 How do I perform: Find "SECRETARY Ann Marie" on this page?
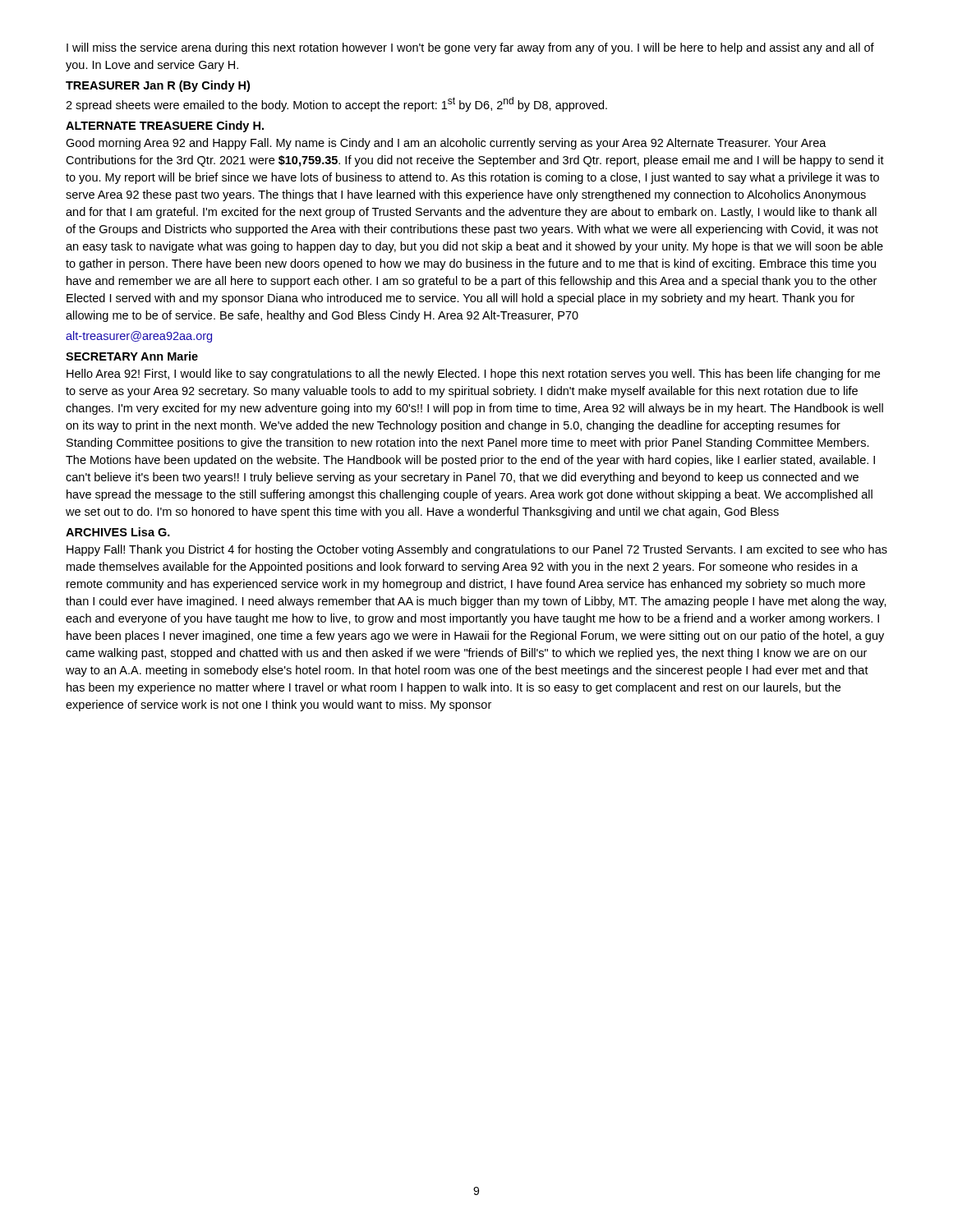point(132,357)
